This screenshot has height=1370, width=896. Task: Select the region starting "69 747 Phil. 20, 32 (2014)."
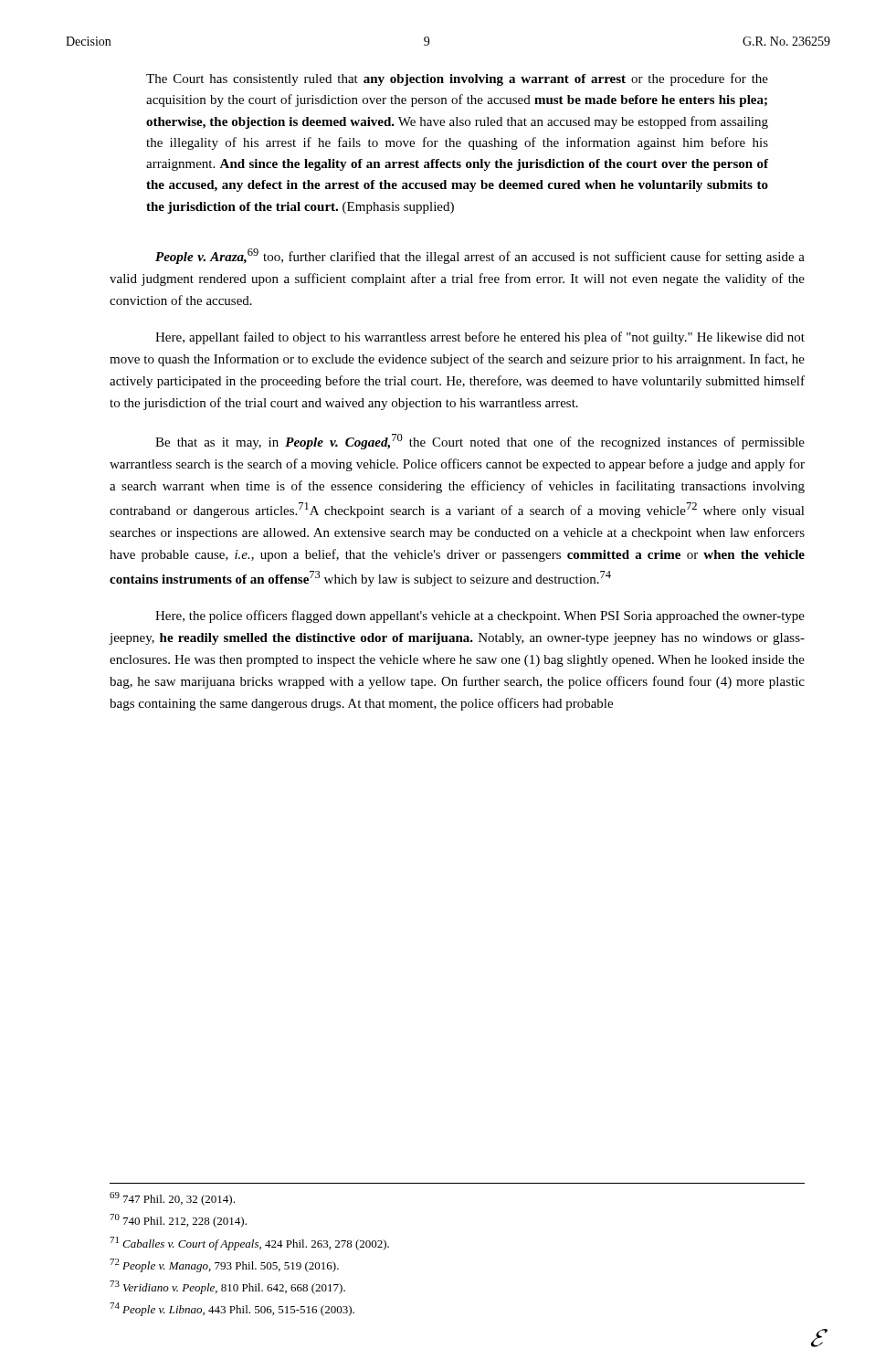(172, 1199)
